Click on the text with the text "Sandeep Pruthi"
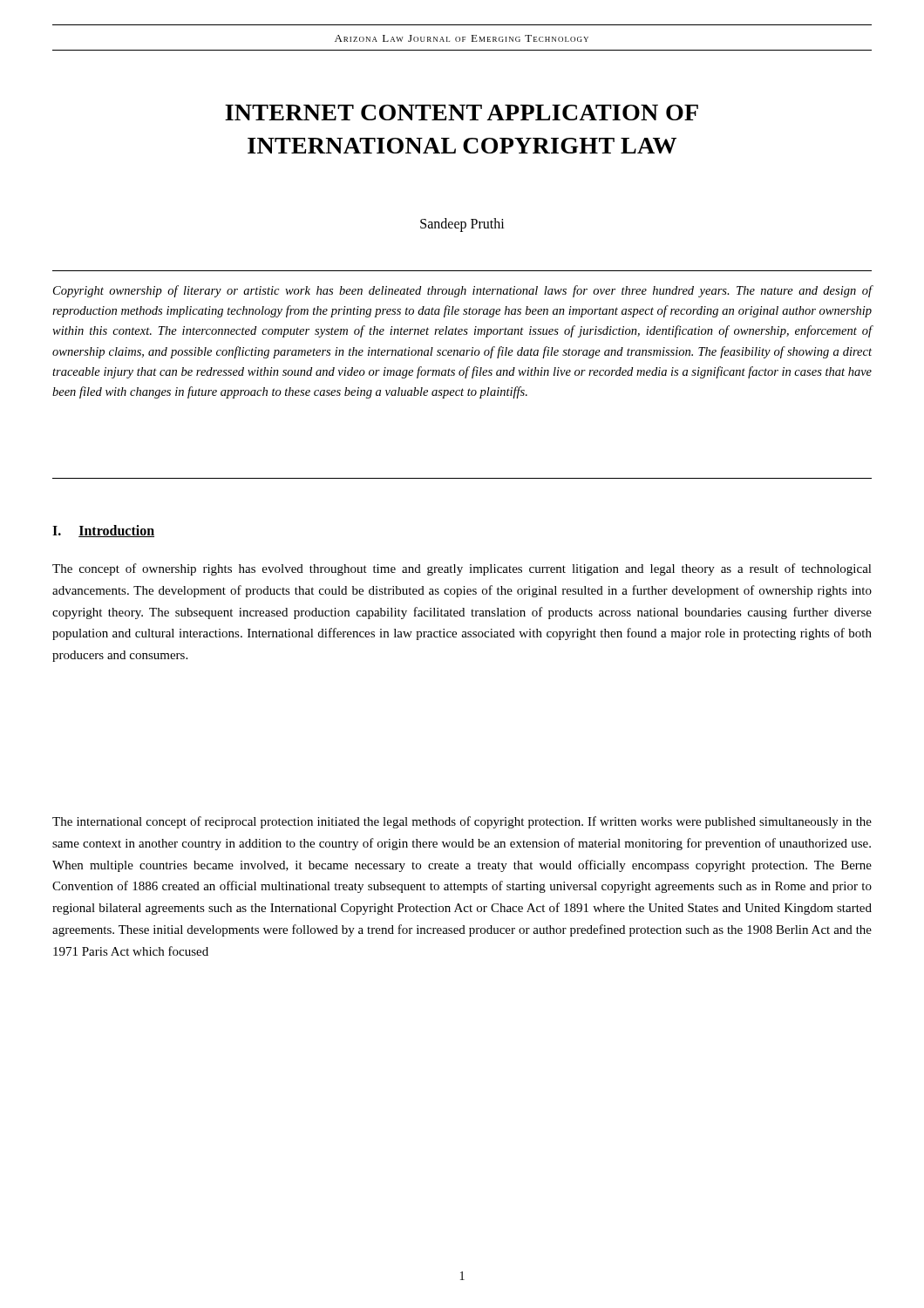Image resolution: width=924 pixels, height=1308 pixels. (462, 224)
